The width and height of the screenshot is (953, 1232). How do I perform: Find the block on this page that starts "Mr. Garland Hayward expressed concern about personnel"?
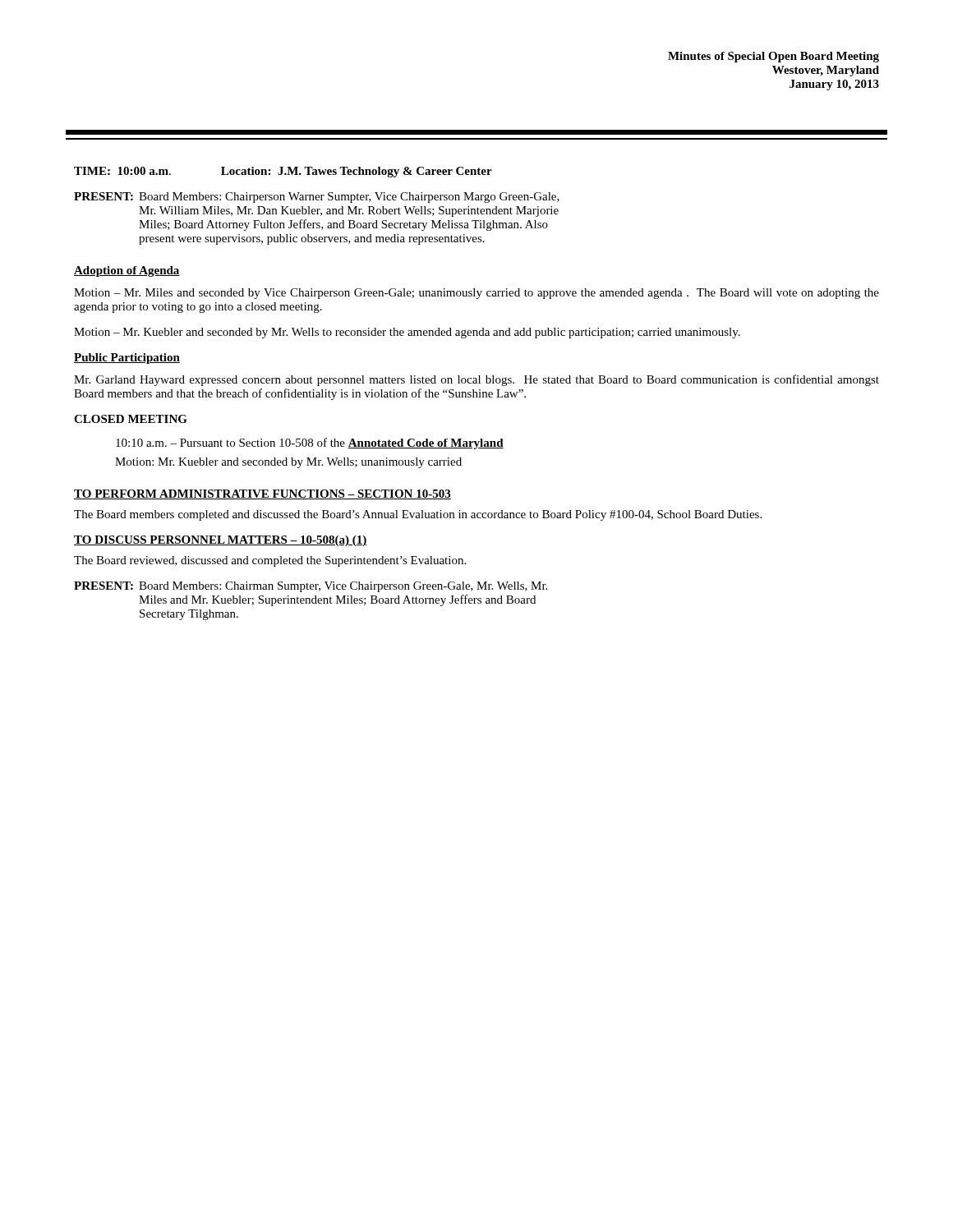476,386
